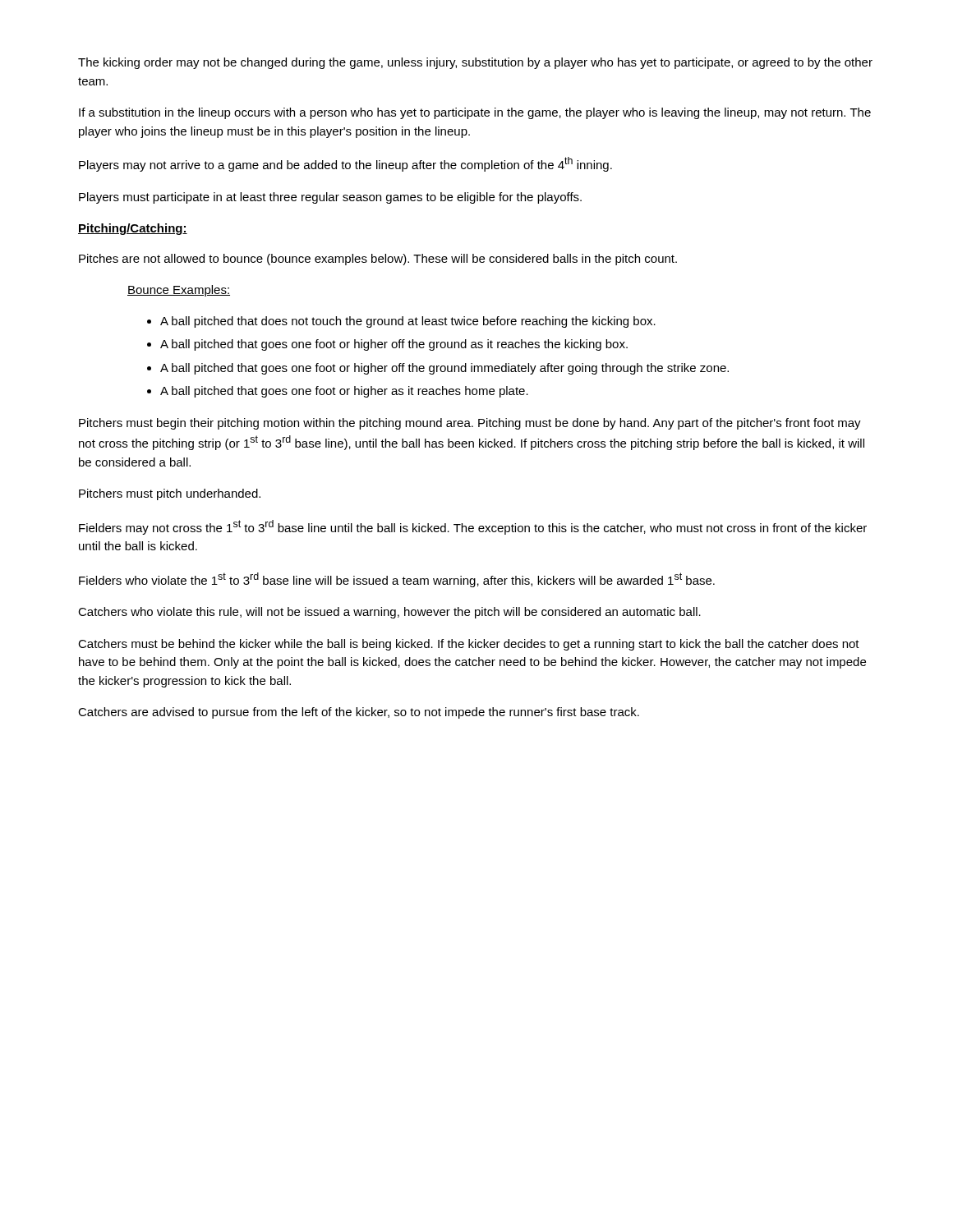Find the block on this page that starts "Pitches are not allowed to bounce (bounce examples"
The height and width of the screenshot is (1232, 953).
coord(378,258)
